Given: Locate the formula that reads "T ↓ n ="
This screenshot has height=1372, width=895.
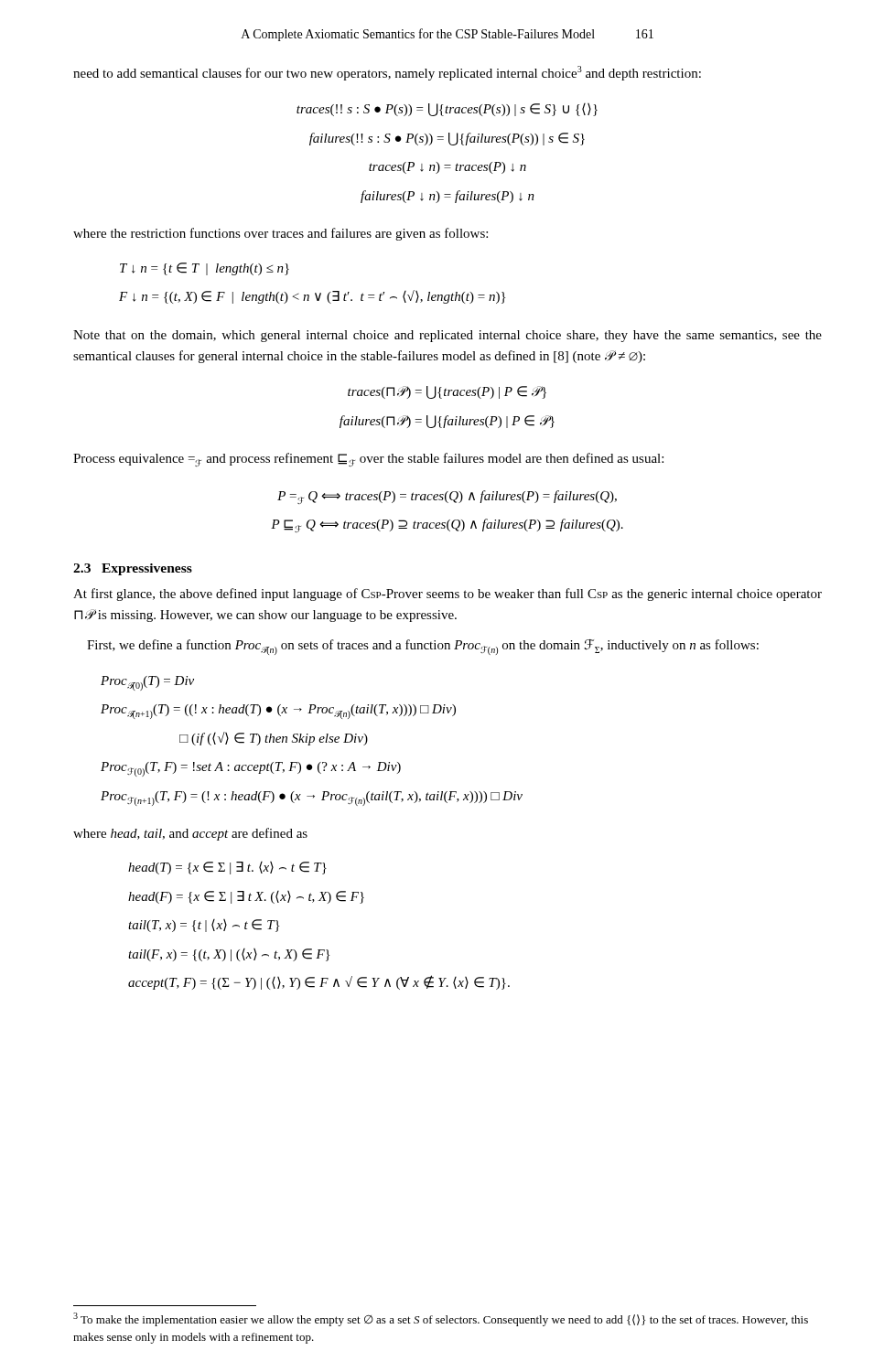Looking at the screenshot, I should [x=313, y=282].
